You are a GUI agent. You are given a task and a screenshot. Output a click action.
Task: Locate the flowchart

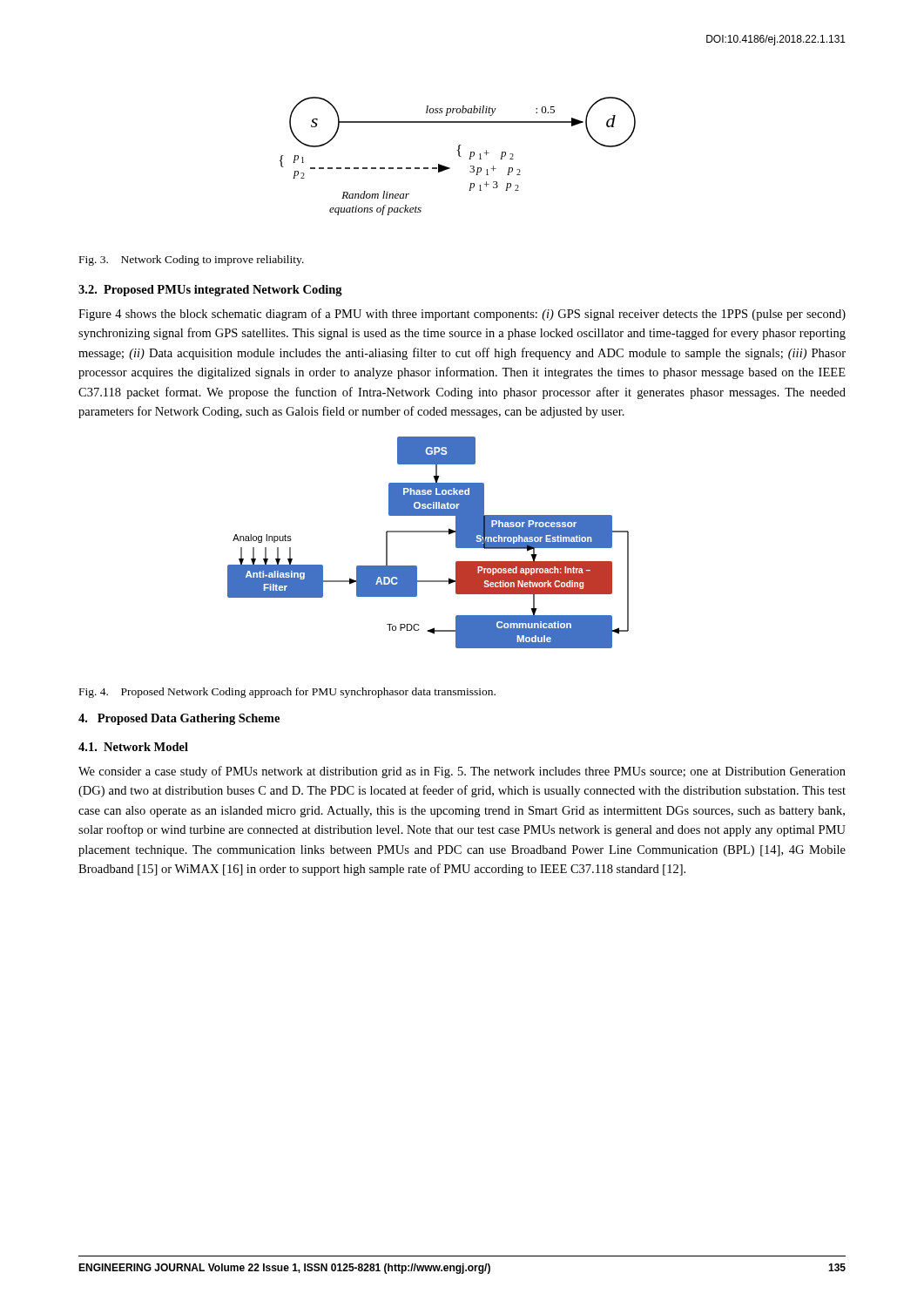462,556
